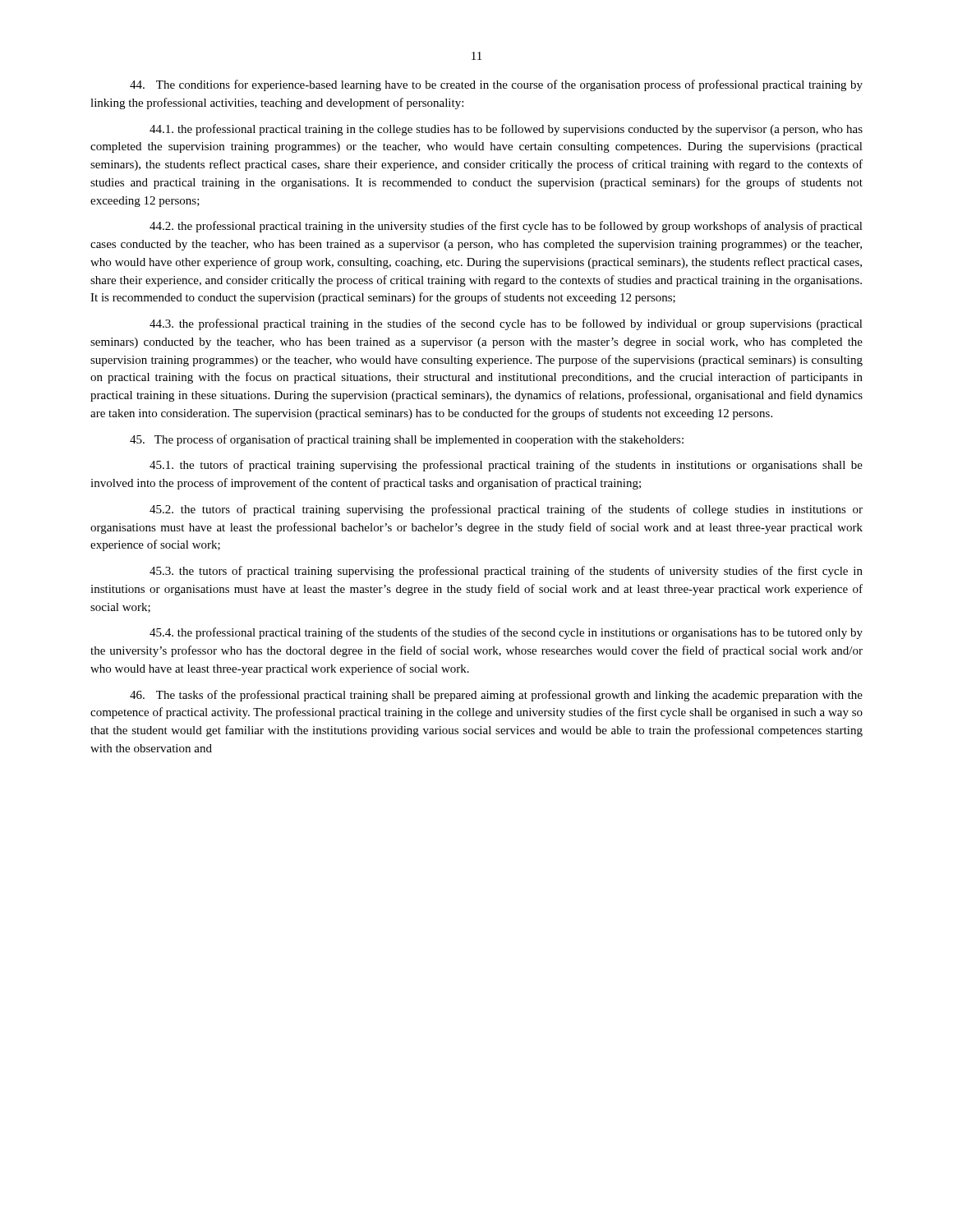The width and height of the screenshot is (953, 1232).
Task: Click on the text block that says "1. the professional practical training in the"
Action: point(476,165)
